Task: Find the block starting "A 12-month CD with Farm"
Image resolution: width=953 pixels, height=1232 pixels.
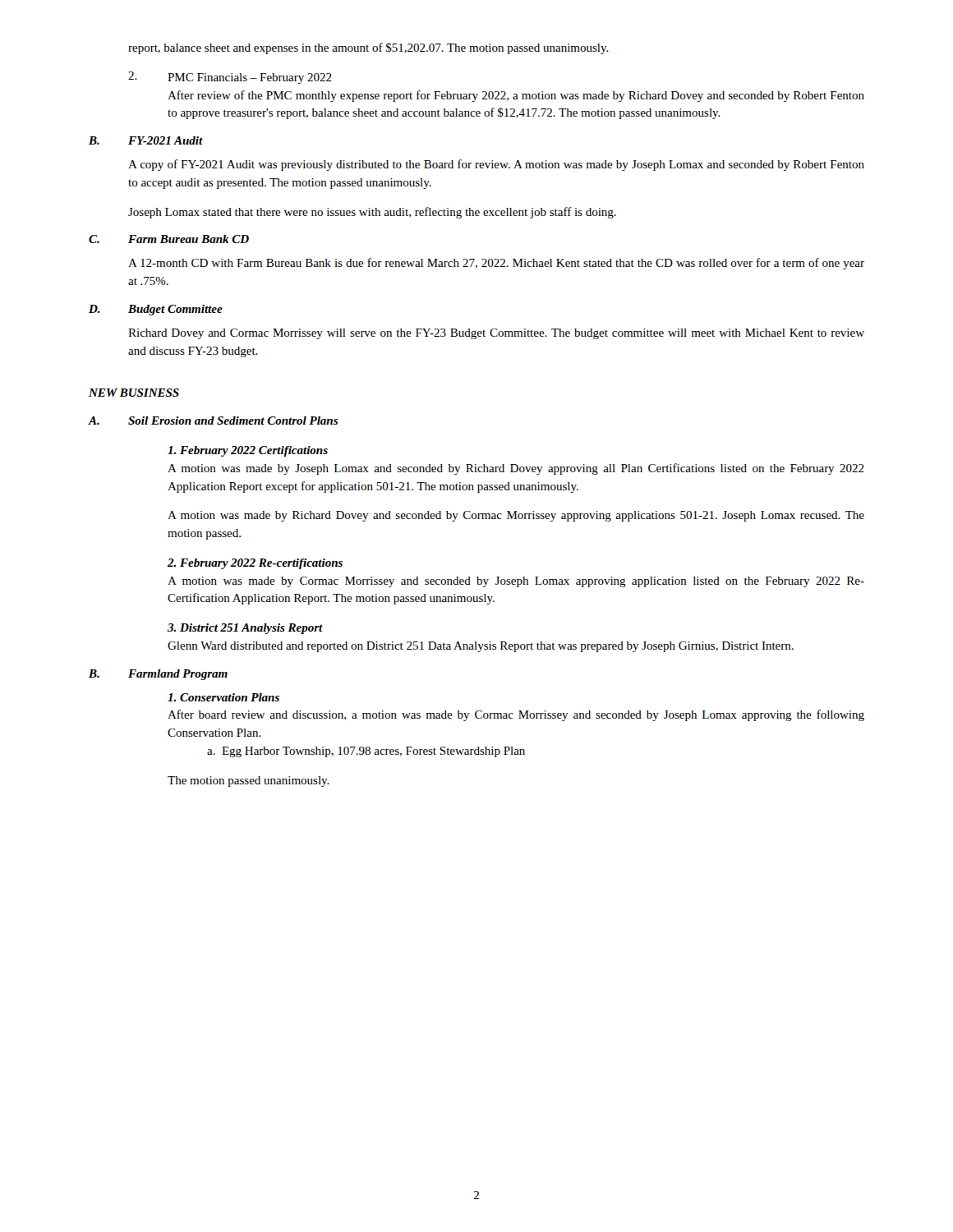Action: coord(496,273)
